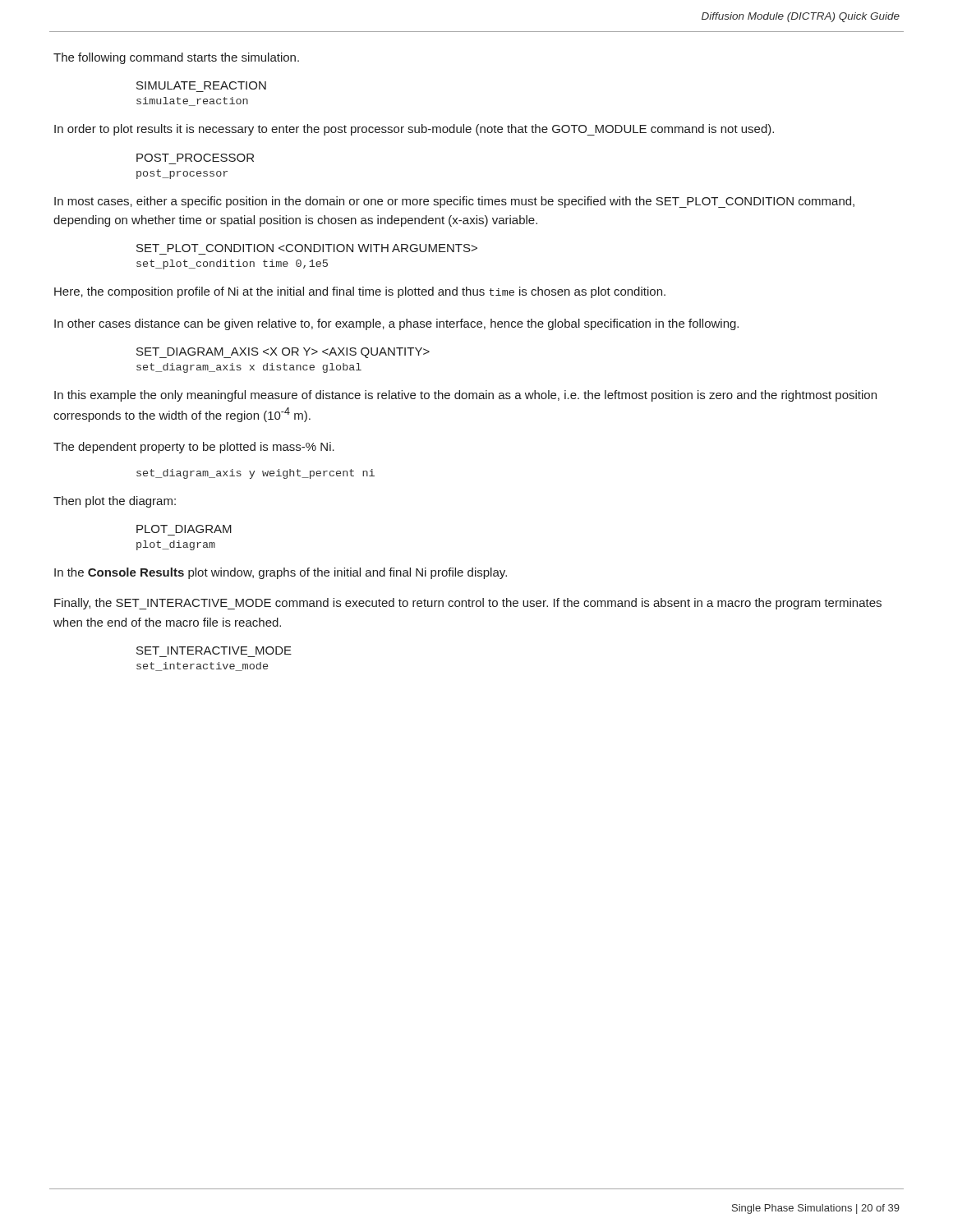Select the text block with the text "In order to plot results it is necessary"
953x1232 pixels.
pyautogui.click(x=414, y=129)
